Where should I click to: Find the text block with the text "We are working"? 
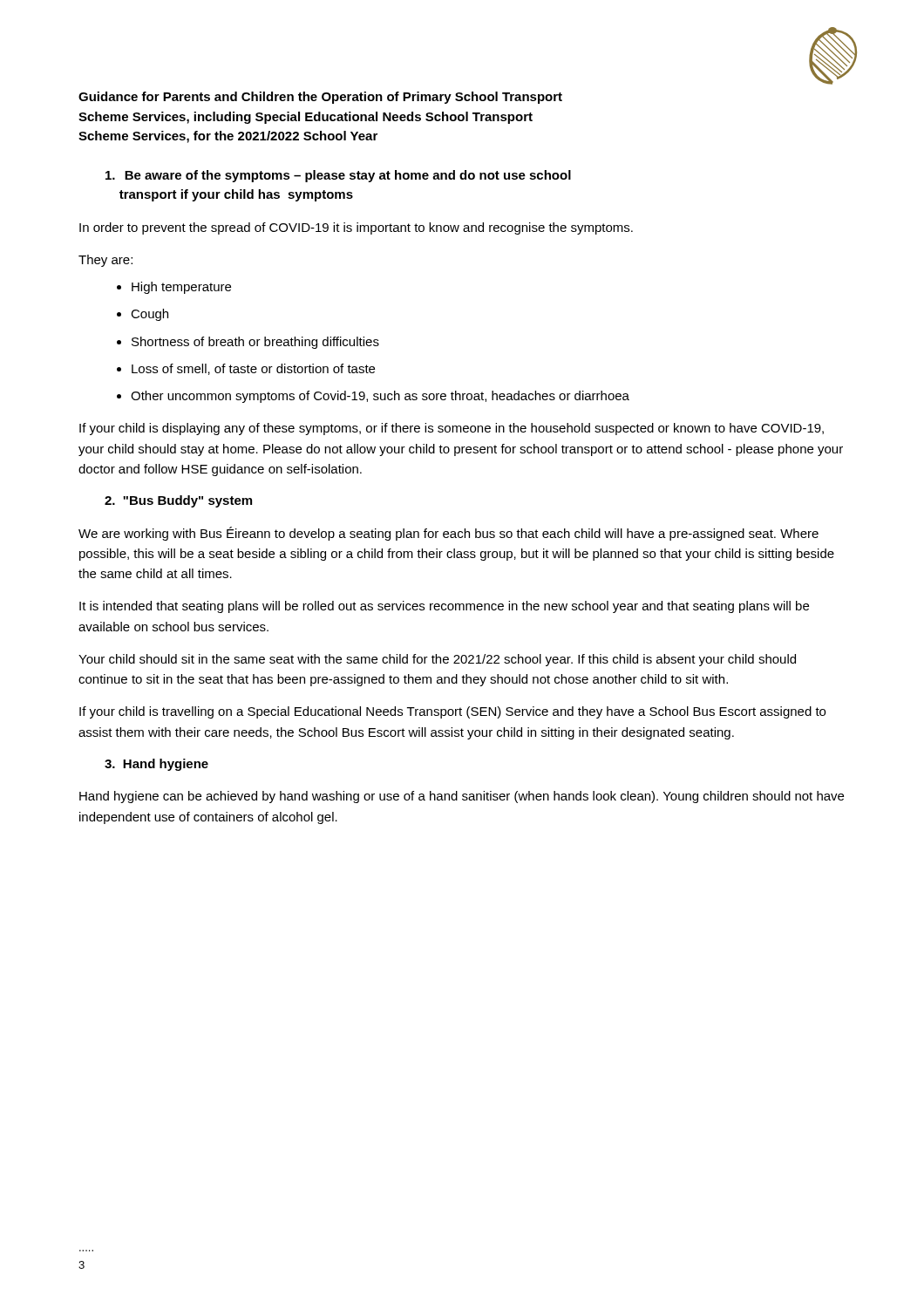click(x=456, y=553)
